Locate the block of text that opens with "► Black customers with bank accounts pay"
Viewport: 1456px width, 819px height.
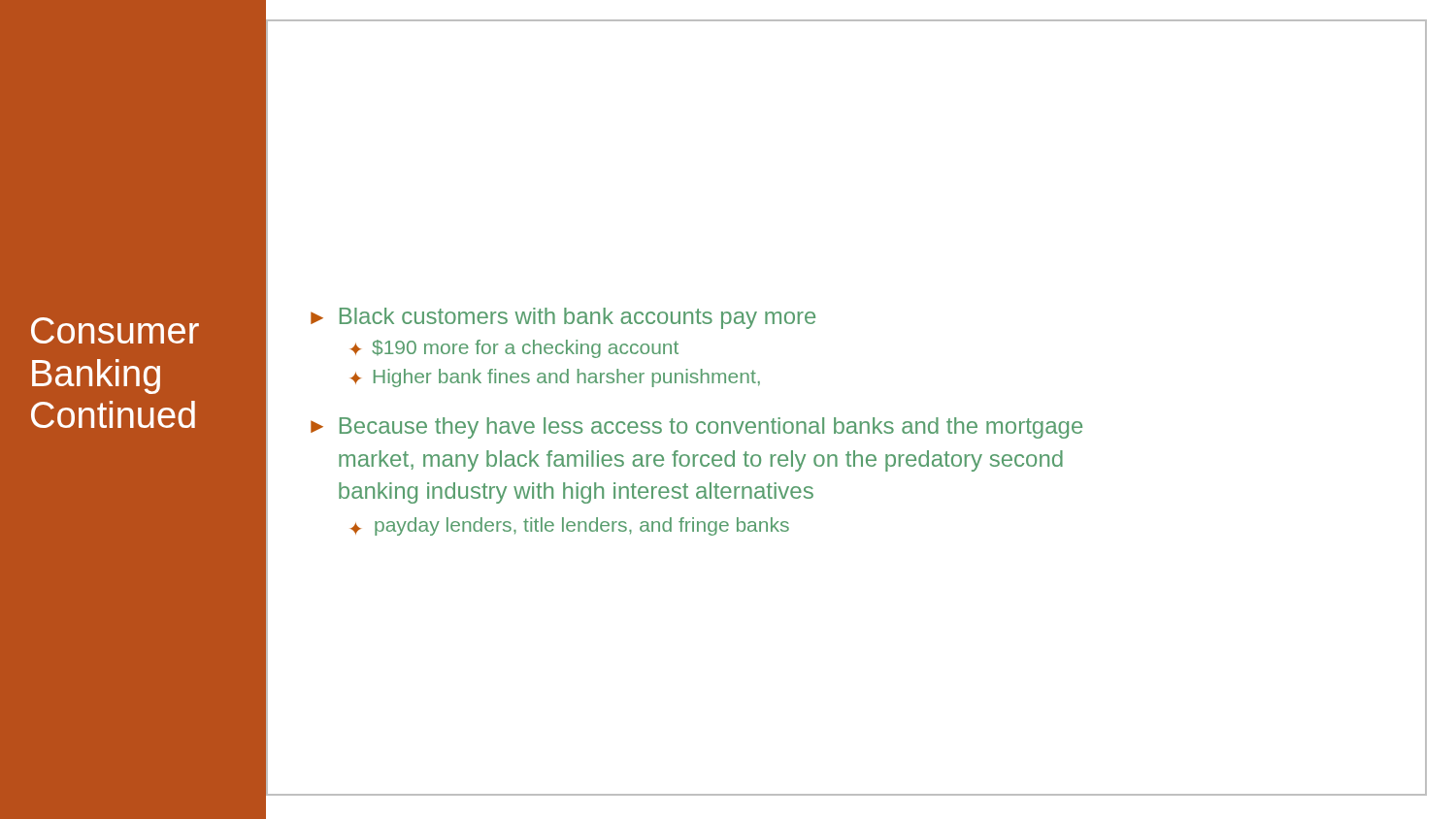(x=562, y=316)
